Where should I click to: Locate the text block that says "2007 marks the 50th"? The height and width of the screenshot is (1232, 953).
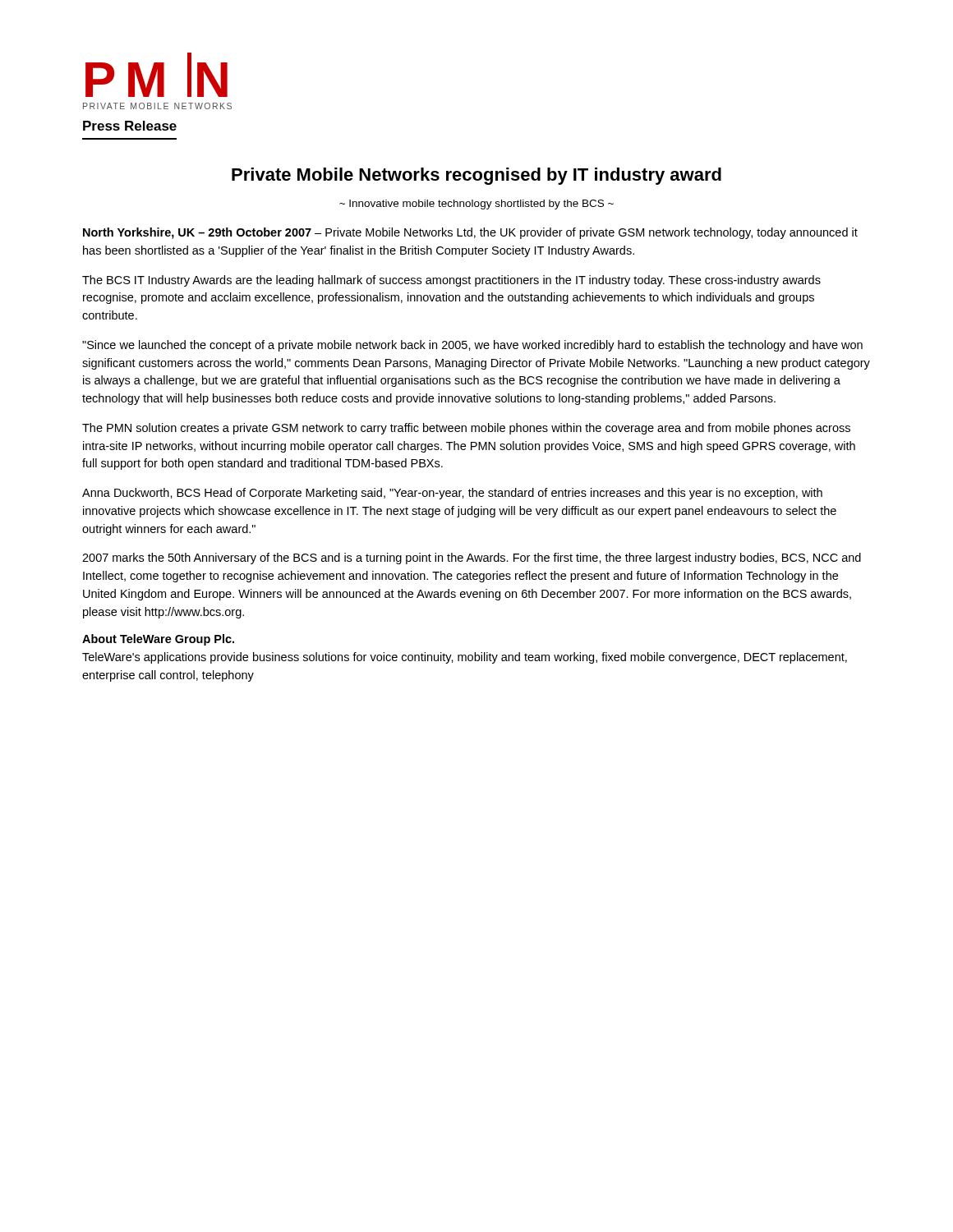(x=472, y=585)
